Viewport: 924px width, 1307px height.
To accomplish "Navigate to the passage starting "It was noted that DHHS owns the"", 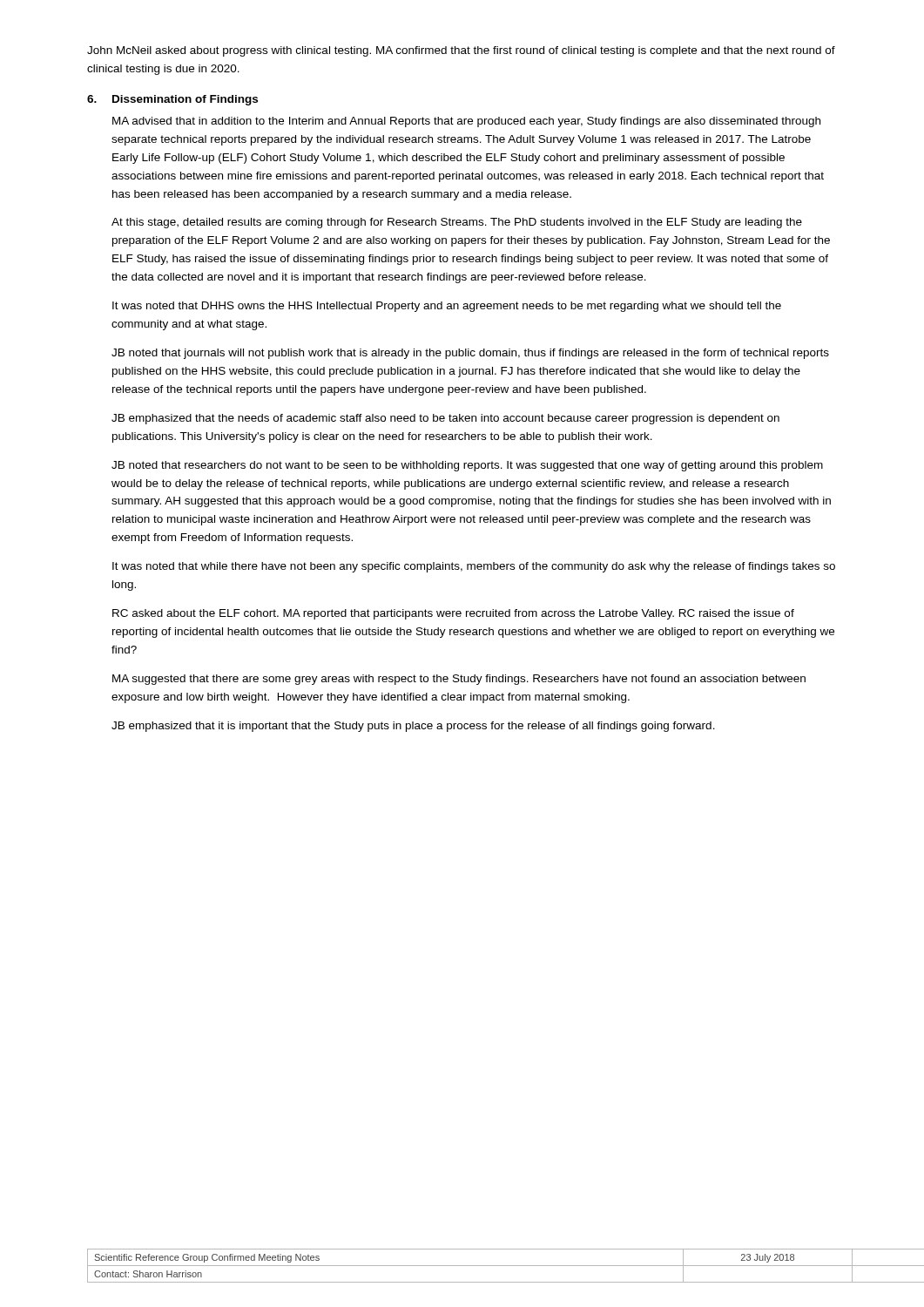I will tap(446, 315).
